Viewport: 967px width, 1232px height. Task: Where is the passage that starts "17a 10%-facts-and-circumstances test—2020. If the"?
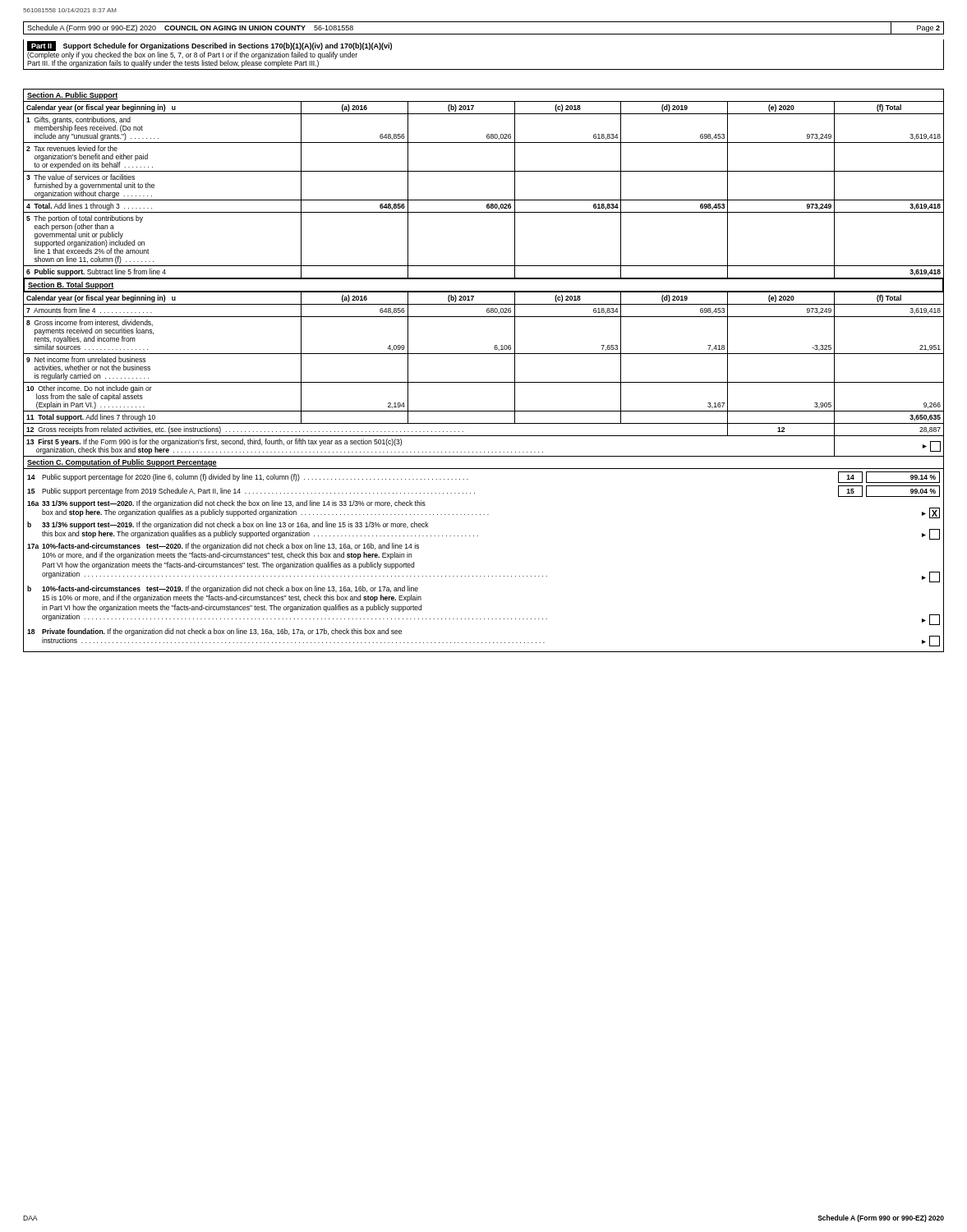tap(223, 547)
